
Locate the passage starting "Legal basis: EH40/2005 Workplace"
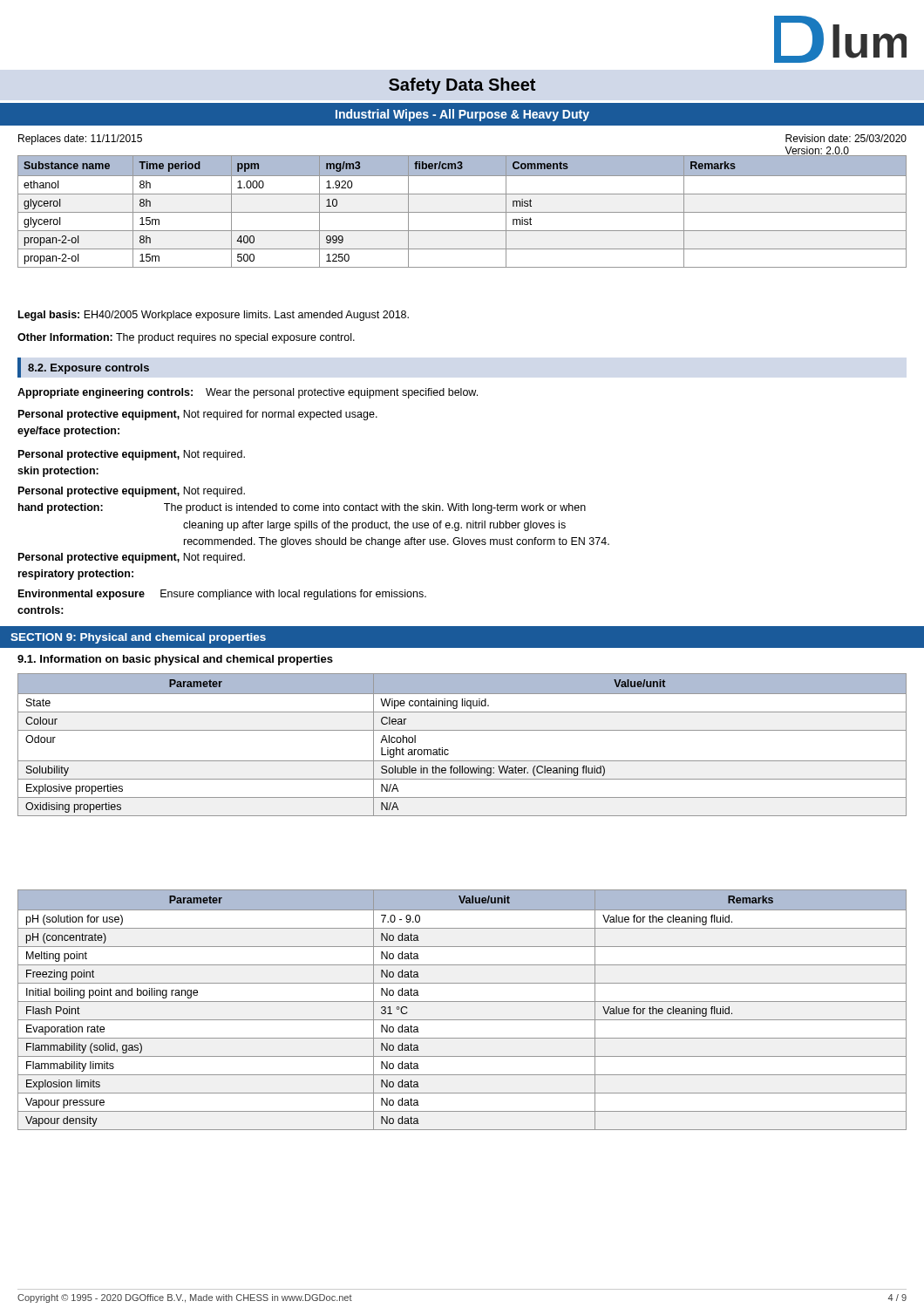(214, 315)
